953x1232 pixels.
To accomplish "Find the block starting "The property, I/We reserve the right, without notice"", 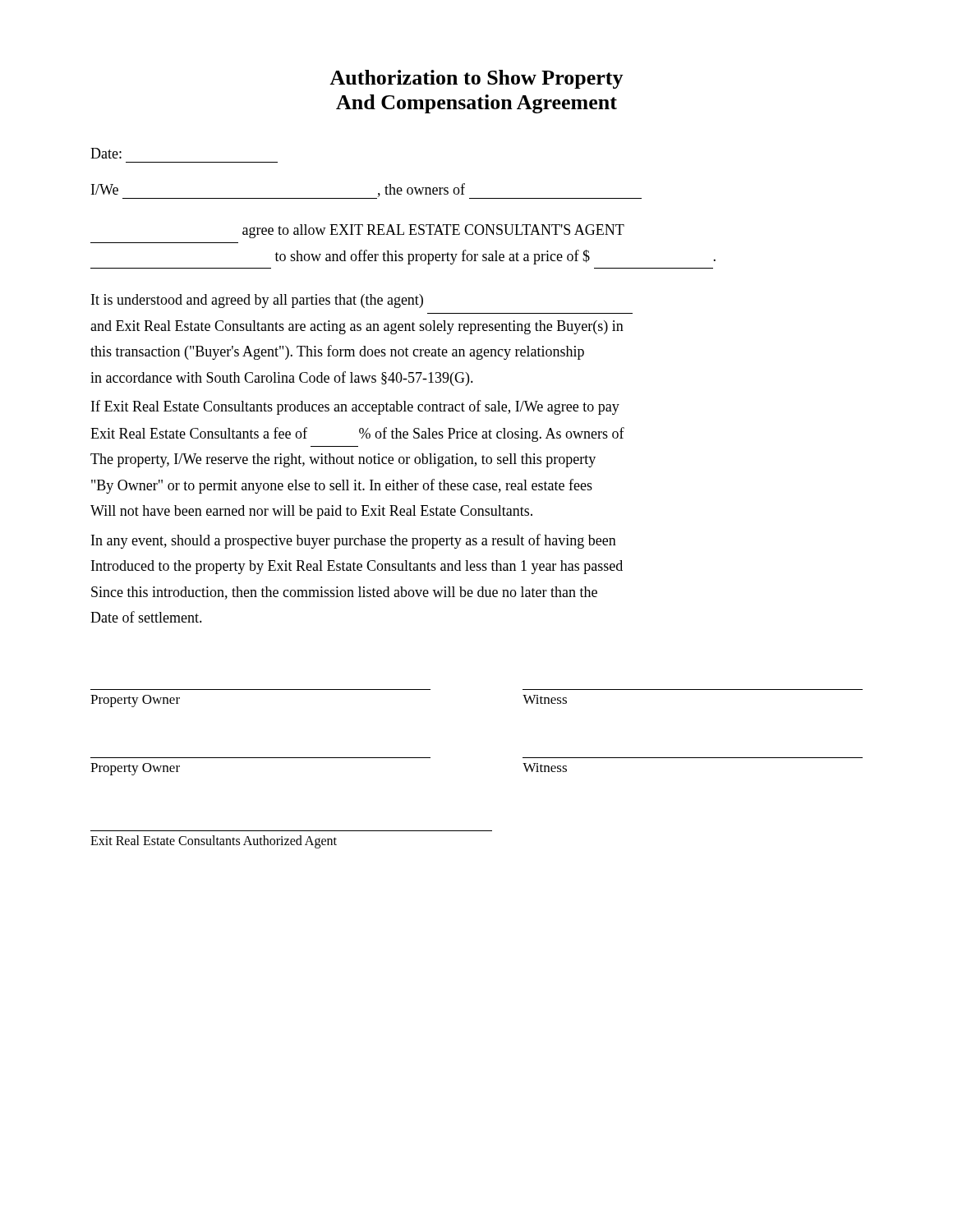I will [x=343, y=459].
